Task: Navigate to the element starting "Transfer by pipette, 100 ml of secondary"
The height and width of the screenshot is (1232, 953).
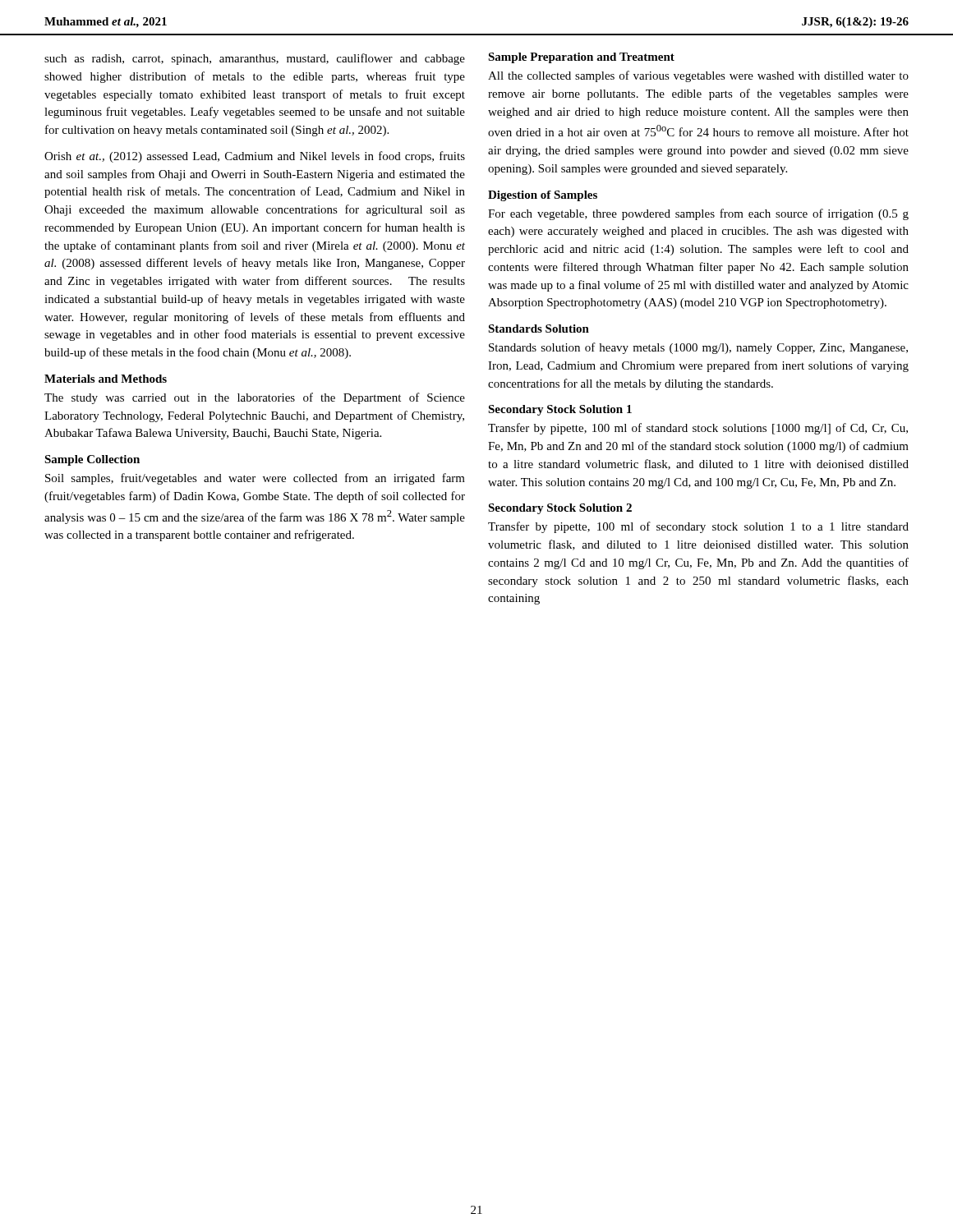Action: click(x=698, y=563)
